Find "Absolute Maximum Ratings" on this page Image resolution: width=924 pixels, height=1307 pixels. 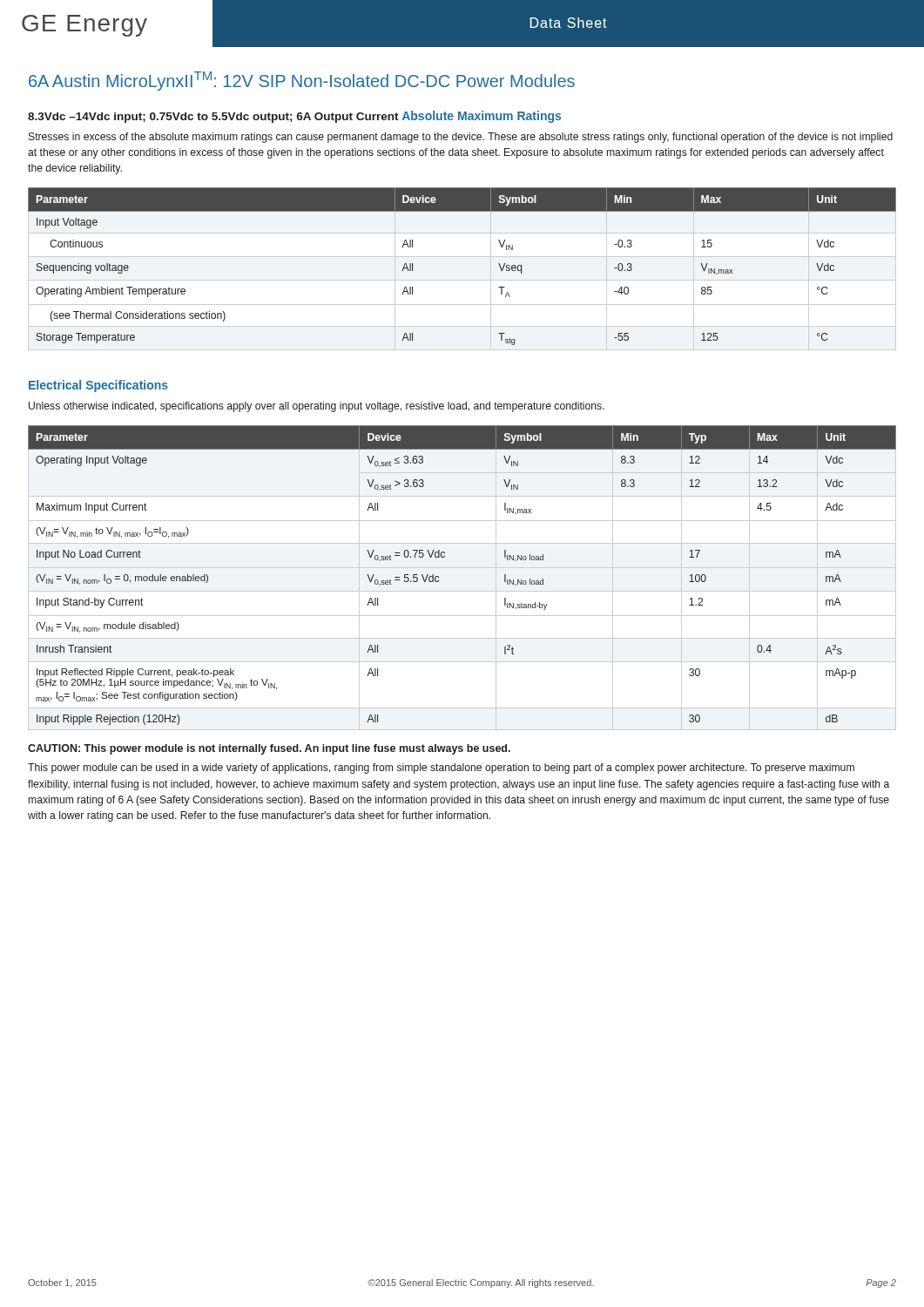482,116
